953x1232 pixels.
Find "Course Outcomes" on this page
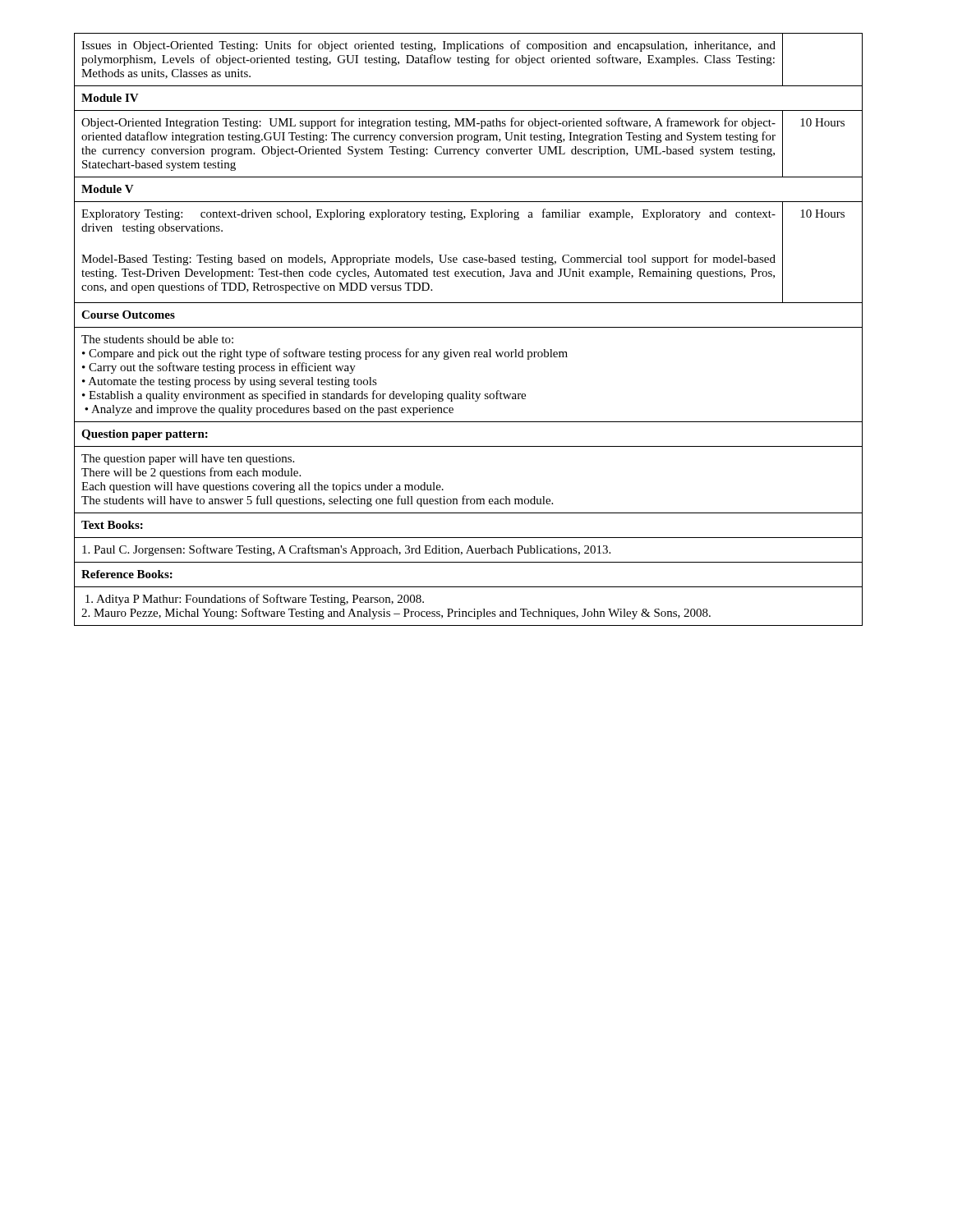128,315
